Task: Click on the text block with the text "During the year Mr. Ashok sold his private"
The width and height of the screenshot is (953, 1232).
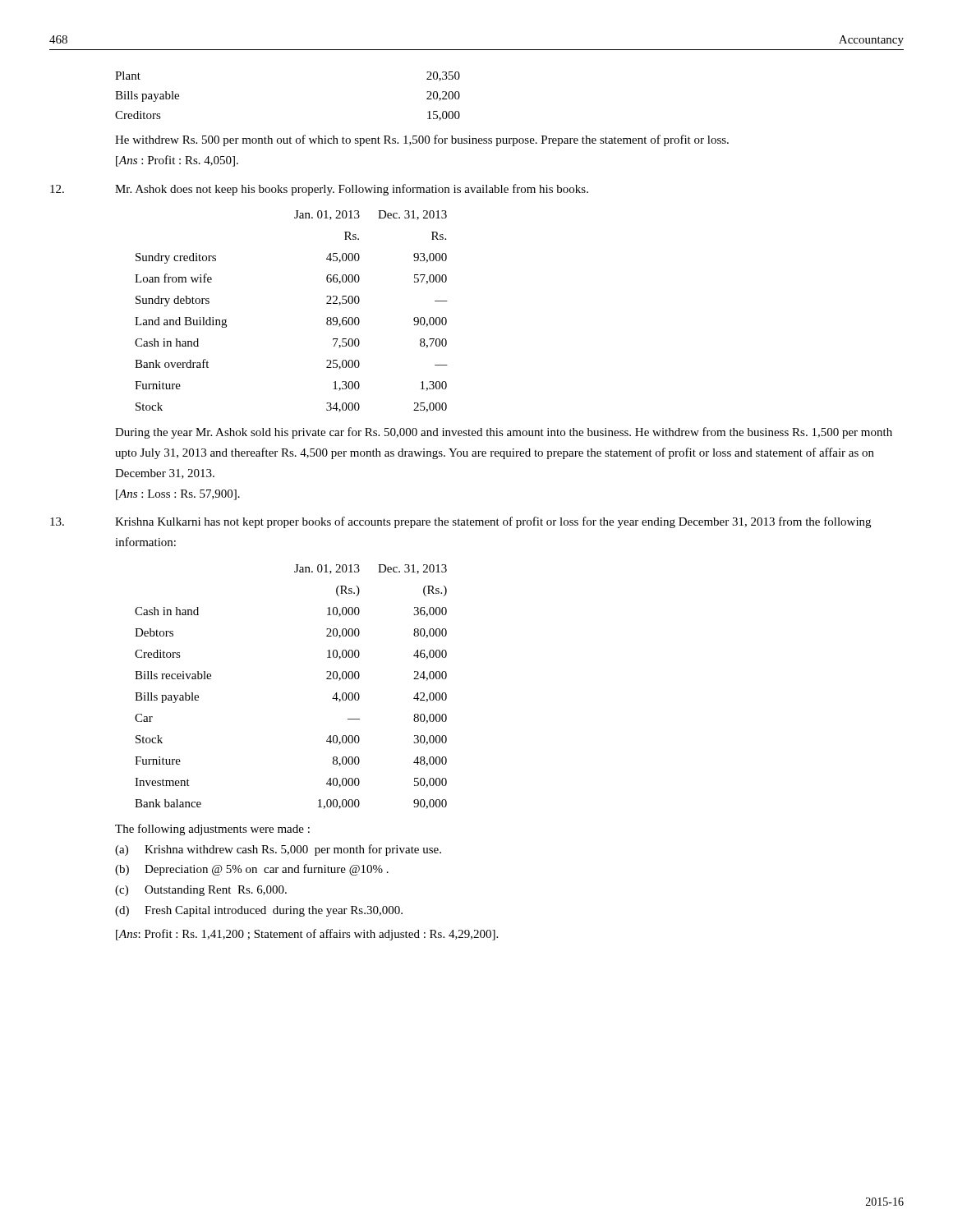Action: (504, 463)
